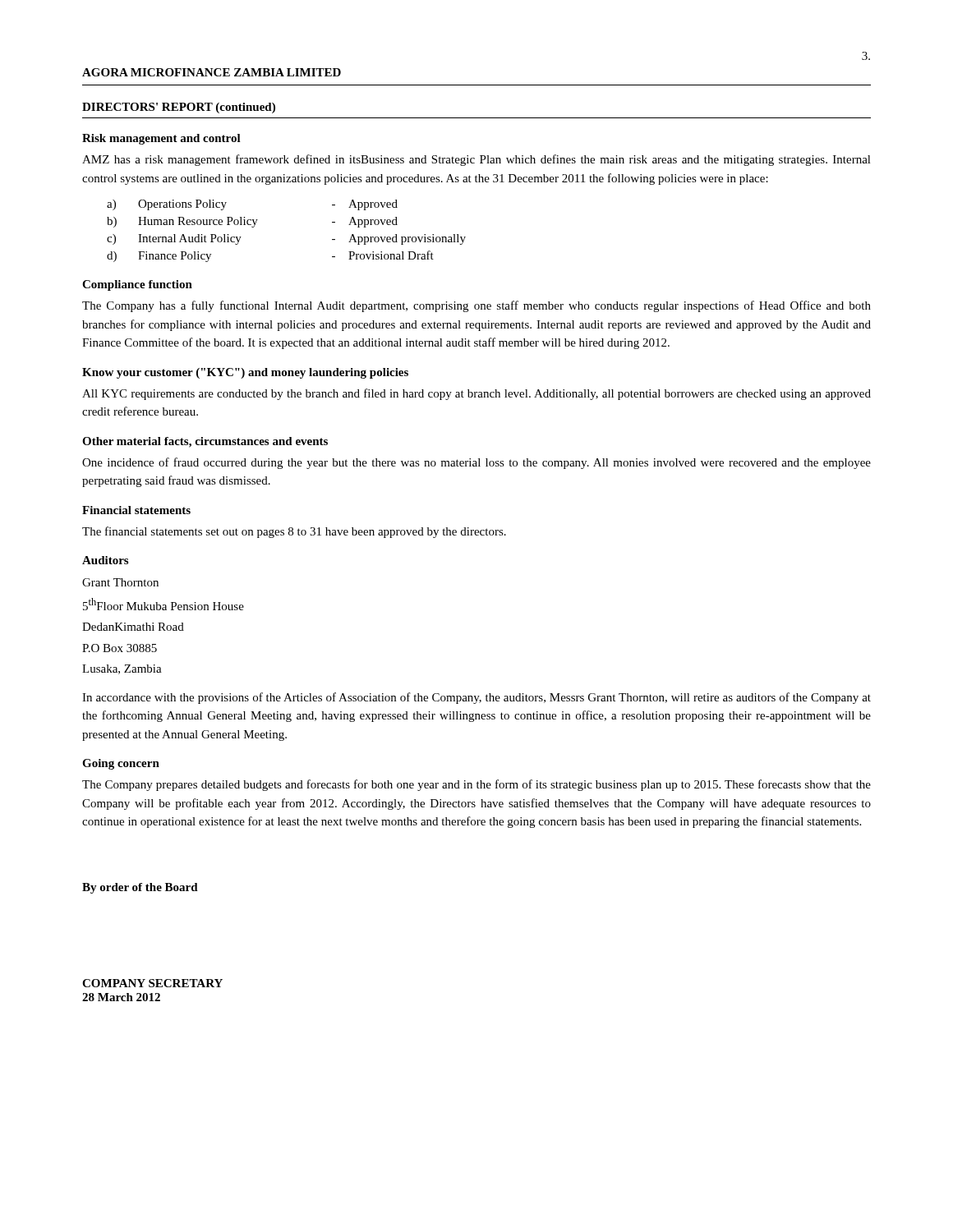Locate the text block containing "The financial statements set out on pages"
This screenshot has width=953, height=1232.
294,531
